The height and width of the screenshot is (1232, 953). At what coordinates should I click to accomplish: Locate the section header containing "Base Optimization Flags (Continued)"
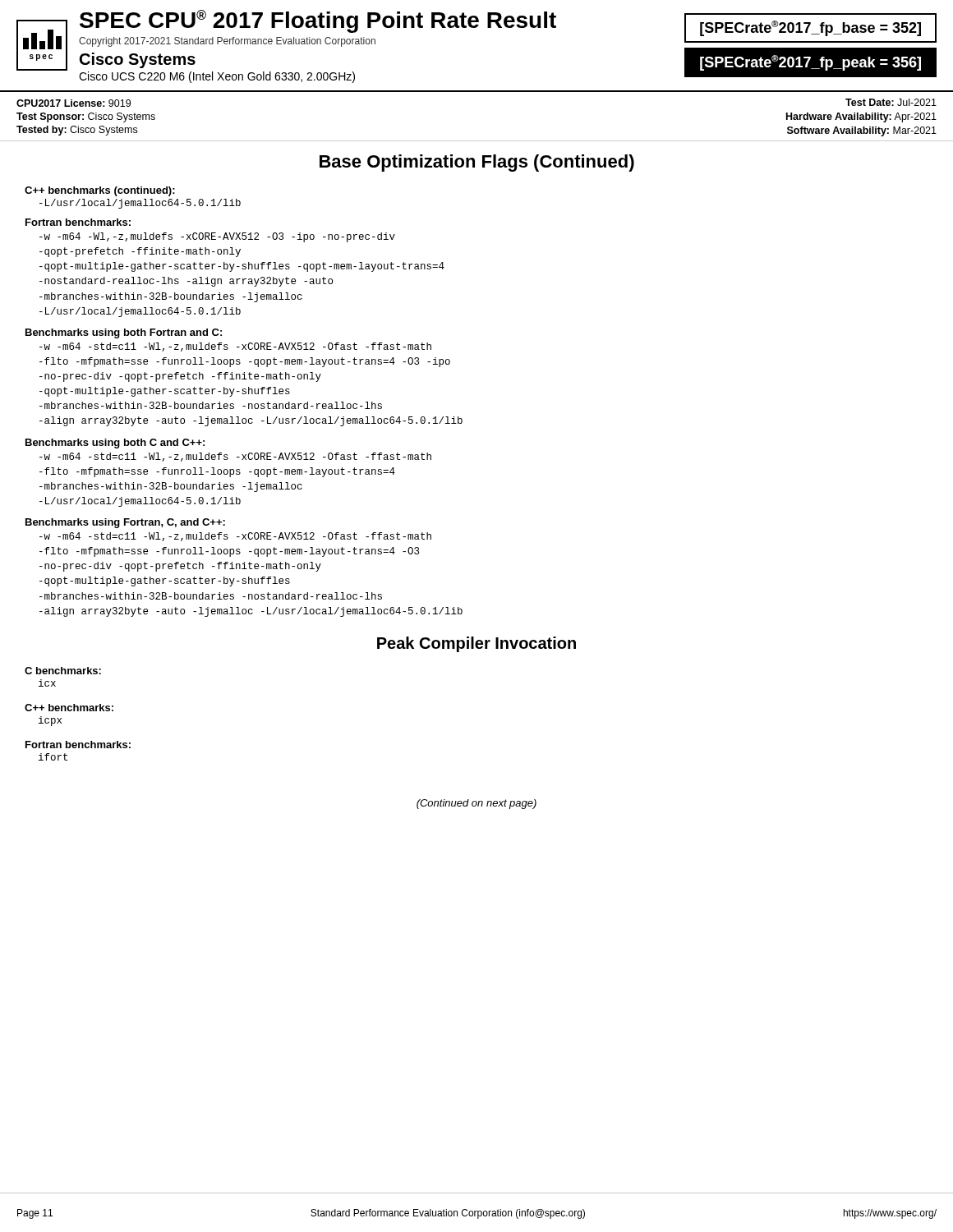[x=476, y=161]
